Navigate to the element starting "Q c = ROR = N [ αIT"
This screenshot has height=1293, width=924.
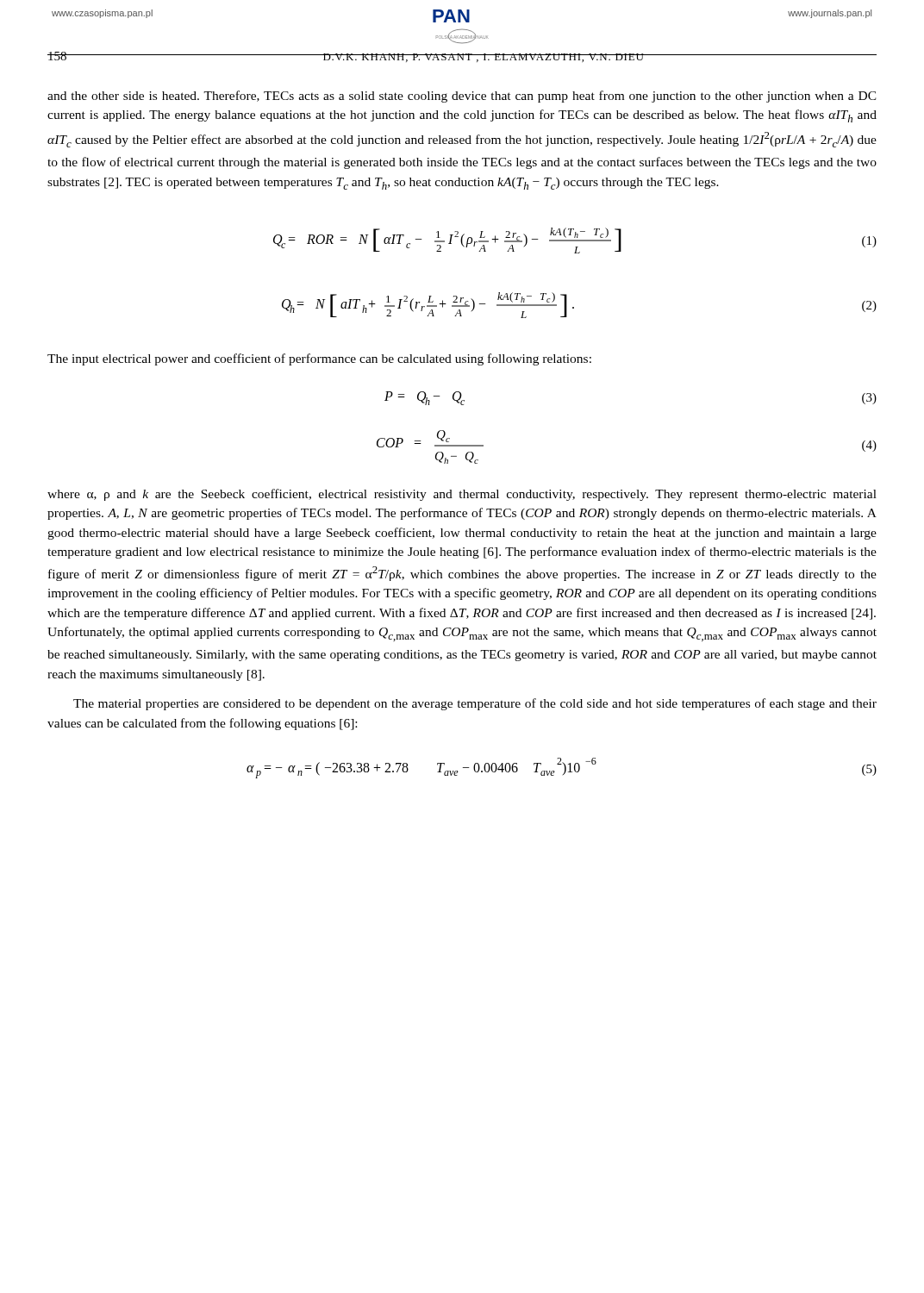coord(574,241)
